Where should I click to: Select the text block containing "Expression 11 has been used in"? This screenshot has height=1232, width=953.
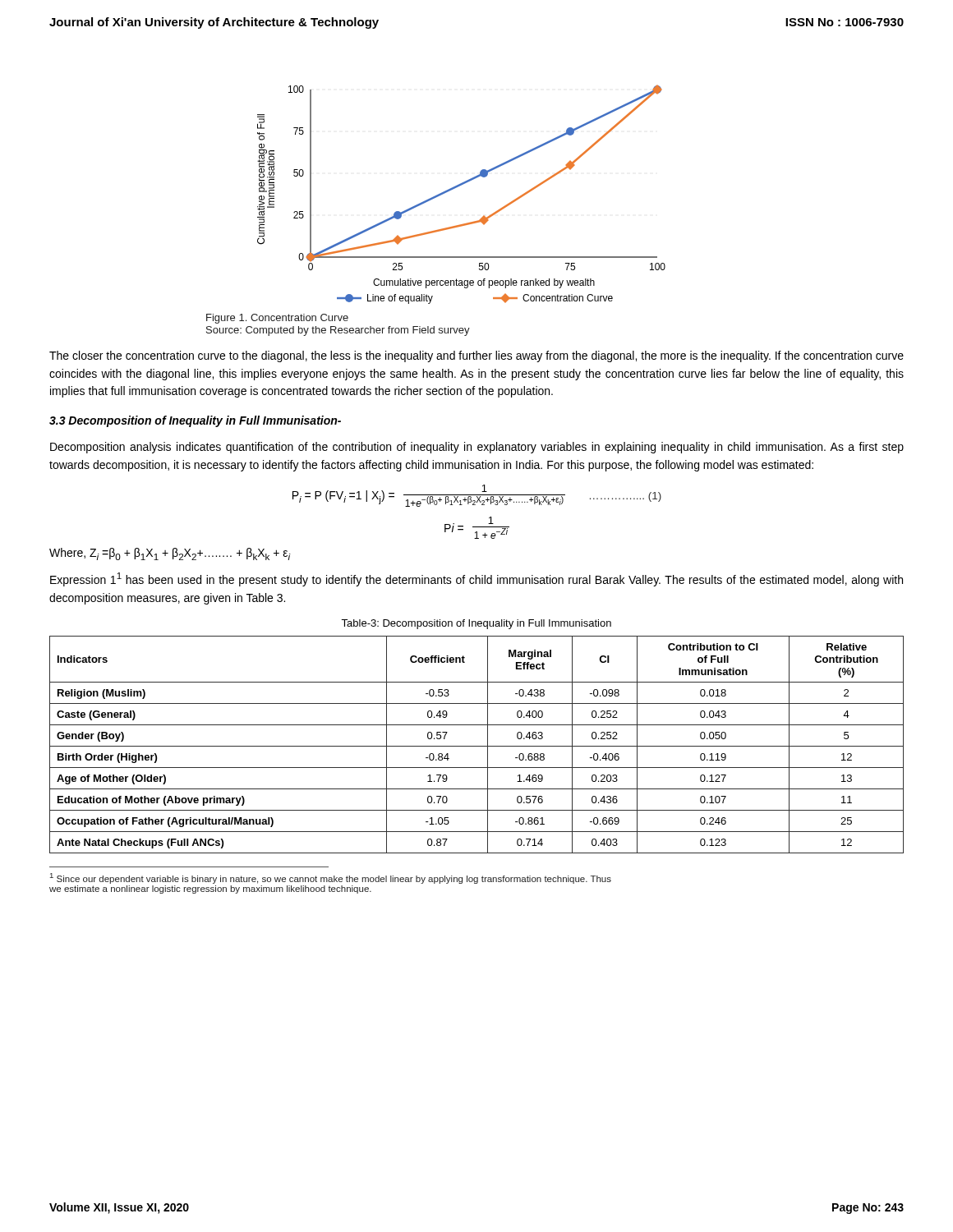pos(476,587)
